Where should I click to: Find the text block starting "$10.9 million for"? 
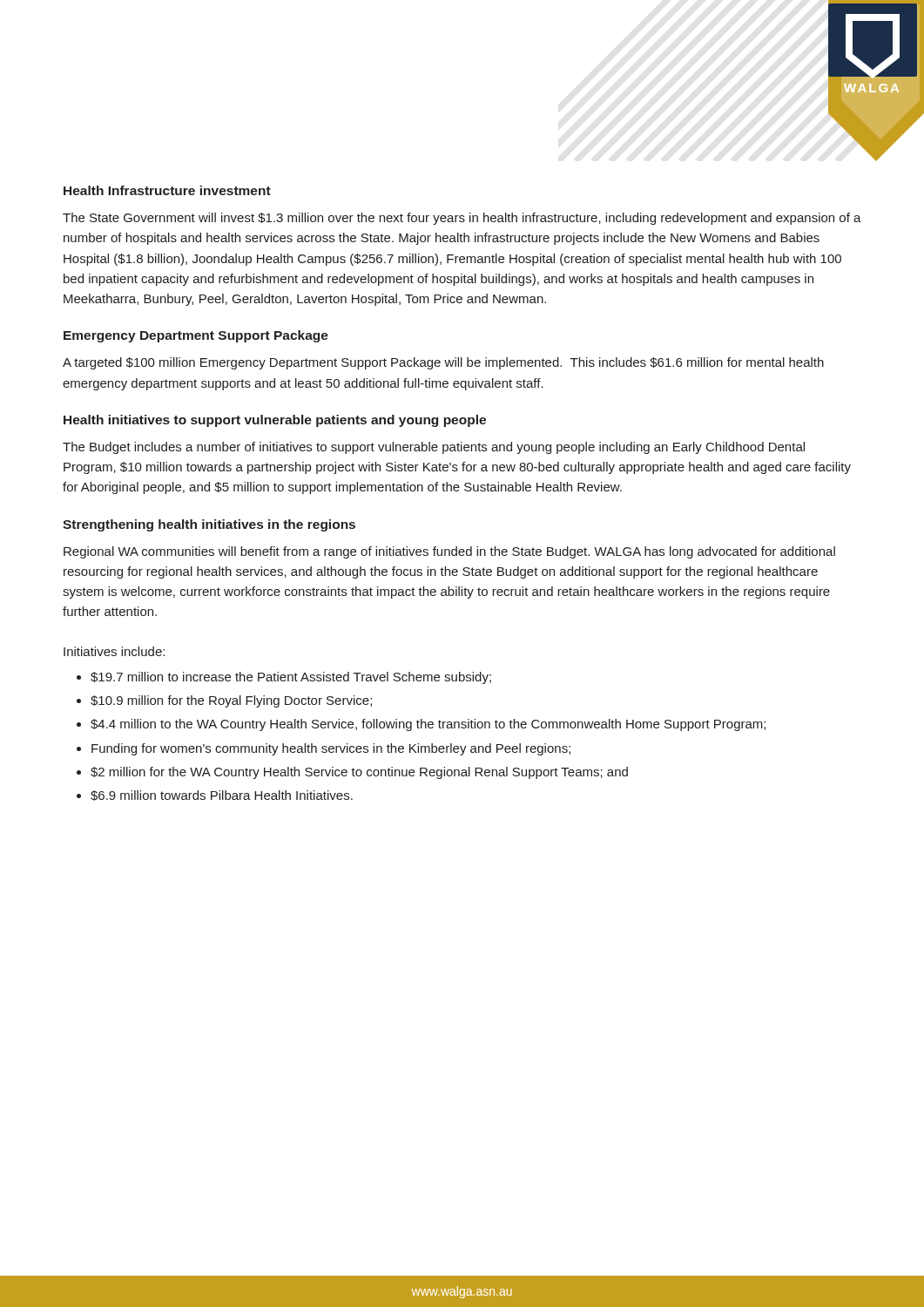(232, 700)
